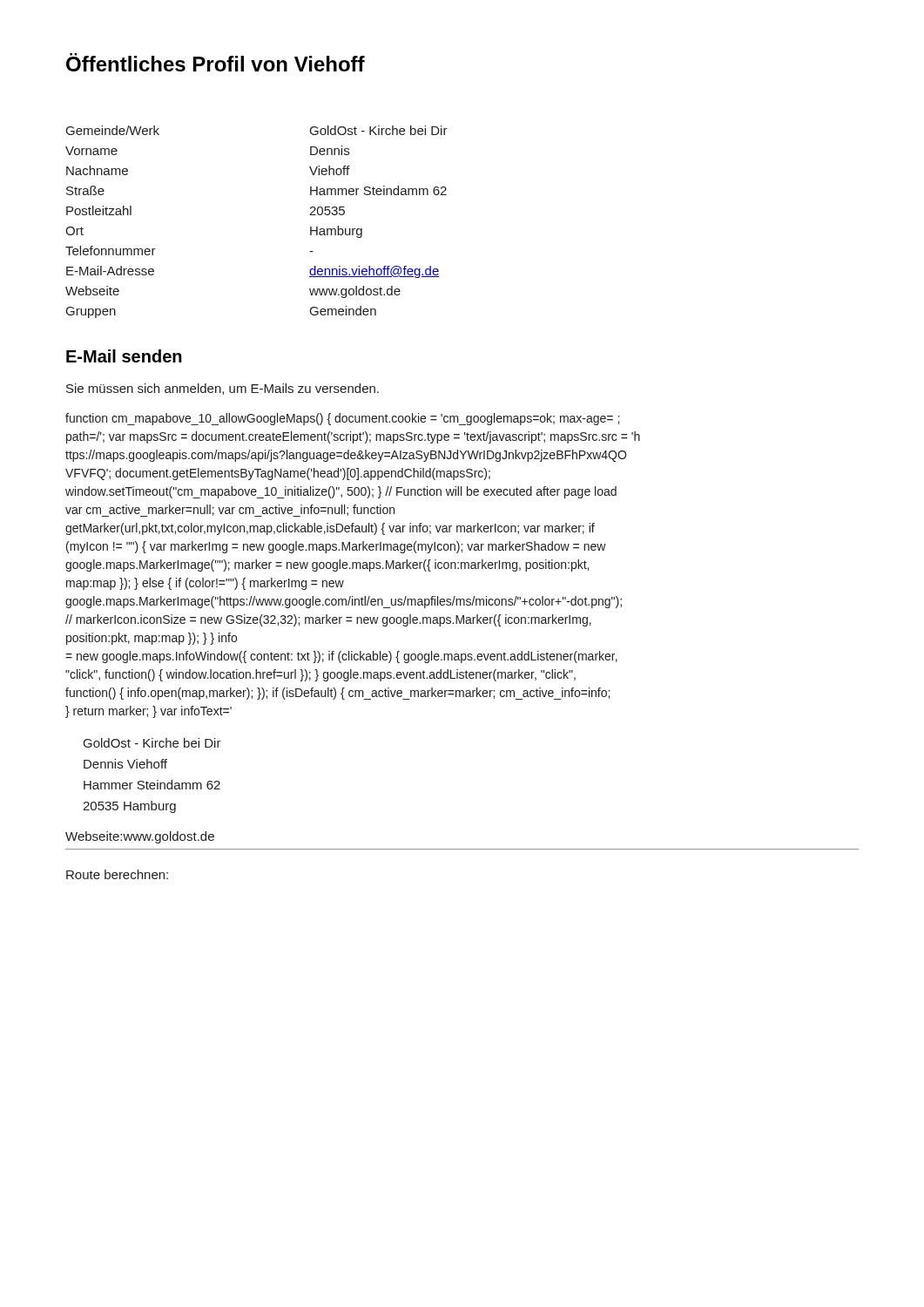The width and height of the screenshot is (924, 1307).
Task: Find the text that says "Route berechnen:"
Action: pos(117,874)
